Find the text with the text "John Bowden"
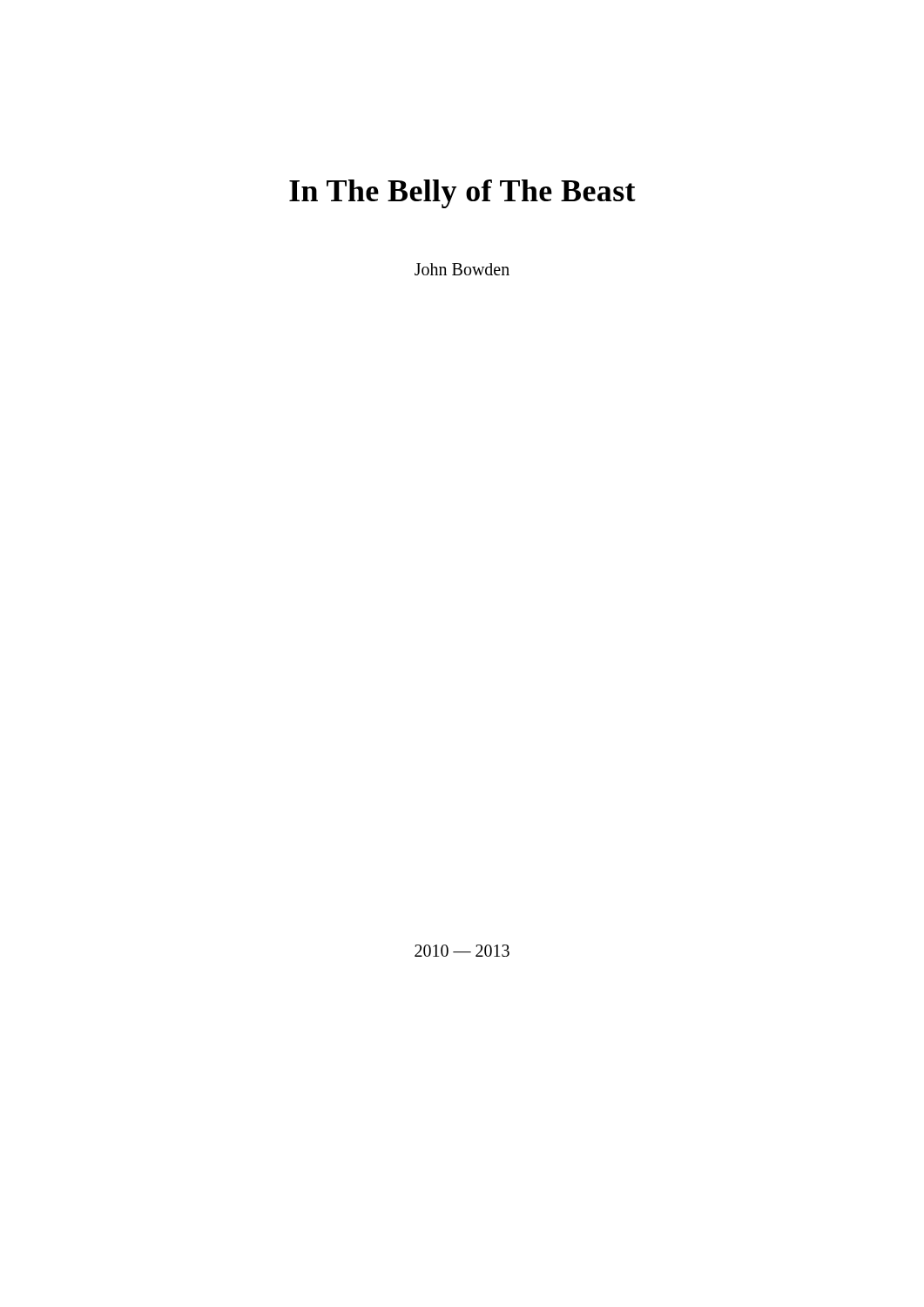The width and height of the screenshot is (924, 1307). (462, 269)
